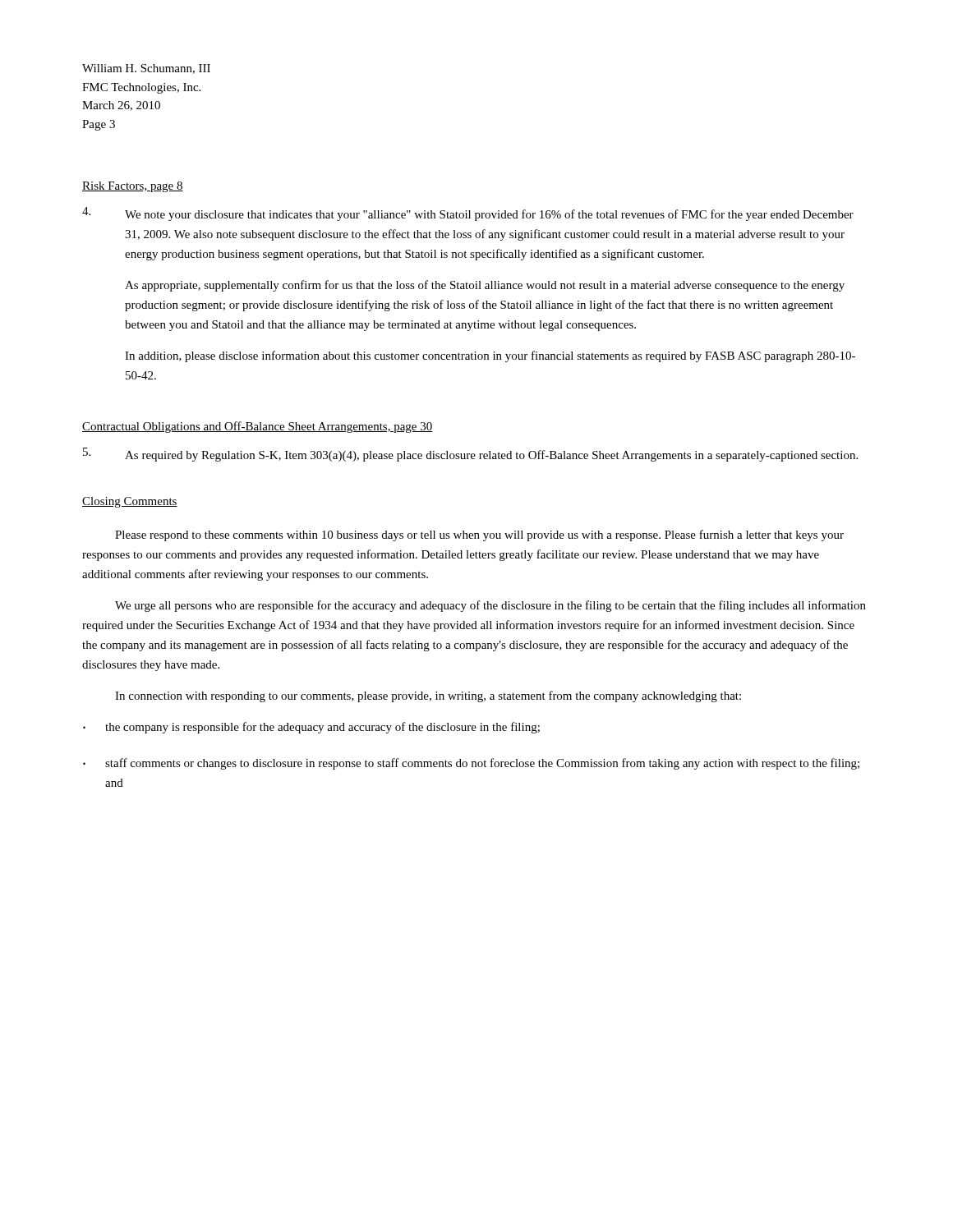The height and width of the screenshot is (1232, 953).
Task: Find "Risk Factors, page 8" on this page
Action: pyautogui.click(x=132, y=186)
